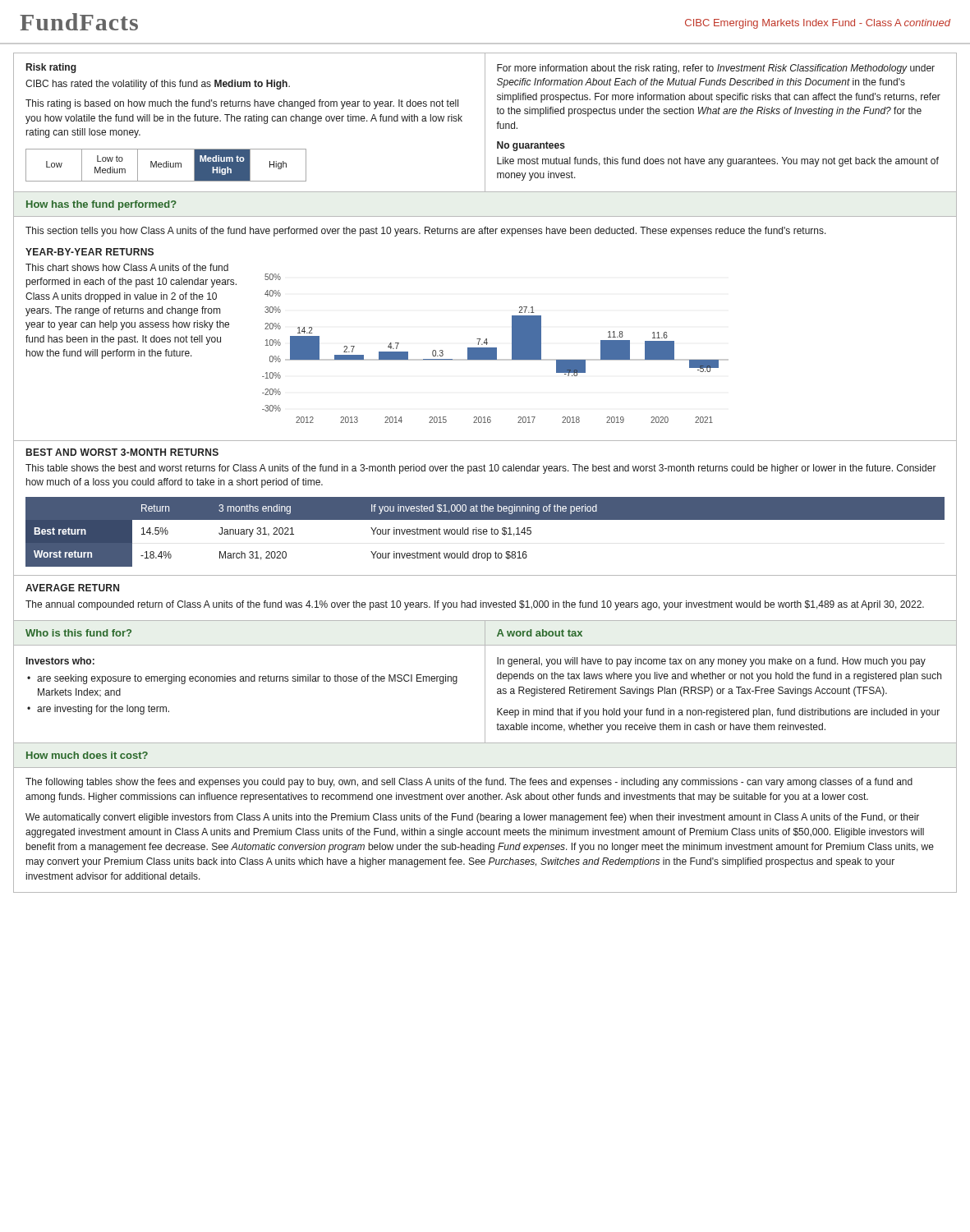Click on the table containing "Your investment would rise to"

pos(485,531)
